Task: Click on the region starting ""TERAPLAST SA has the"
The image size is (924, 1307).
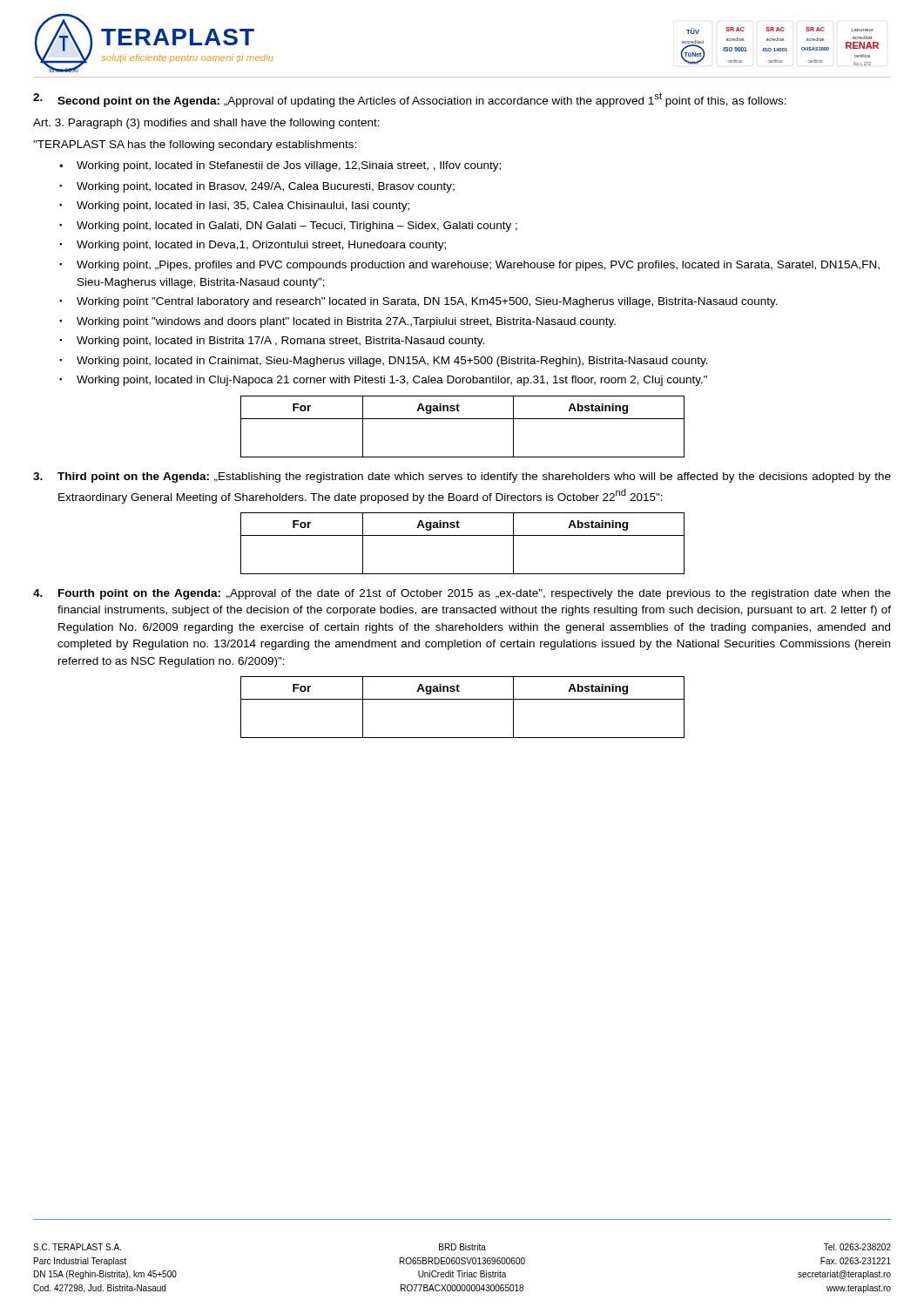Action: tap(195, 144)
